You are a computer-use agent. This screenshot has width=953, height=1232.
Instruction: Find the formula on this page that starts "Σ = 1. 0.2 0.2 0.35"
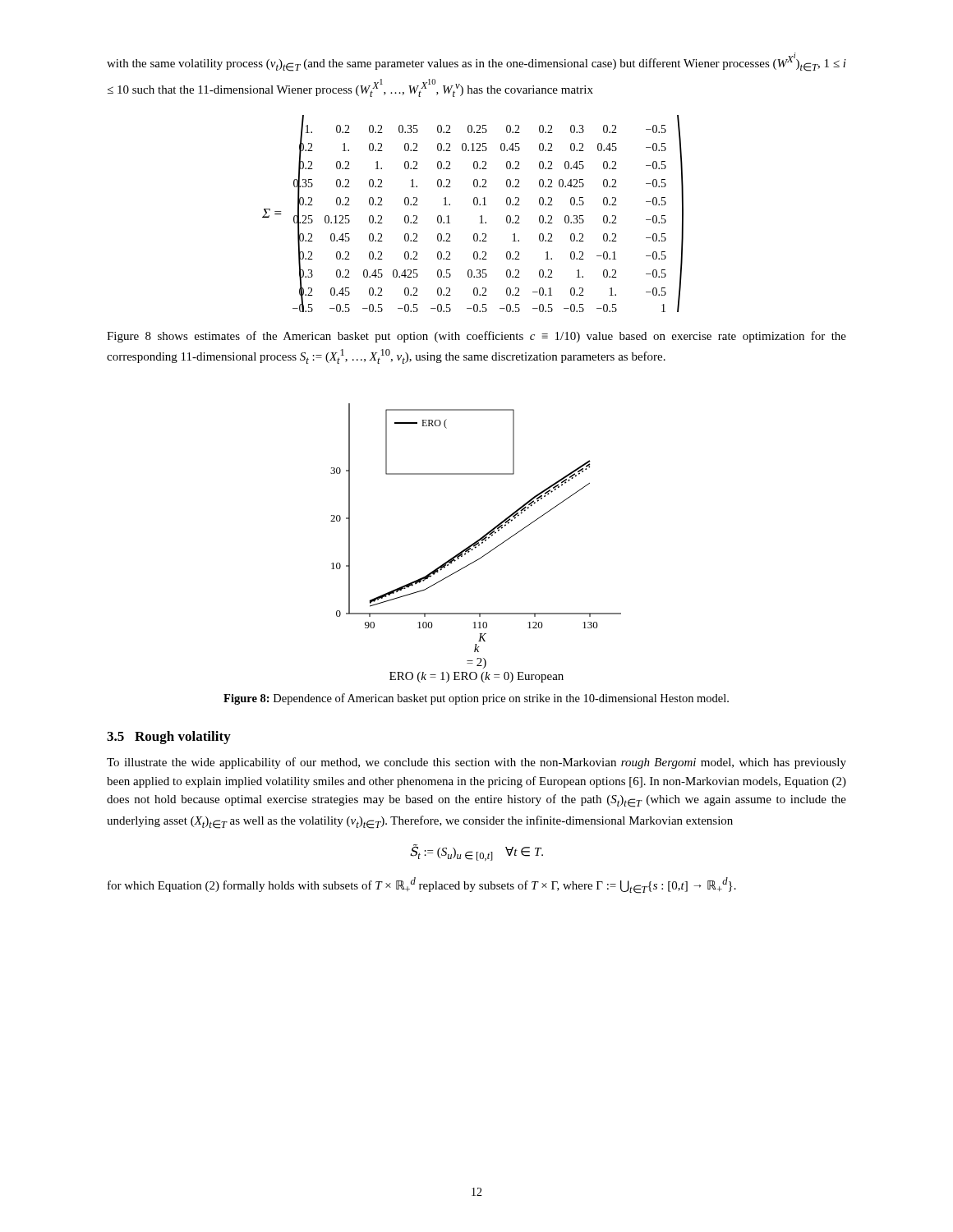tap(476, 213)
